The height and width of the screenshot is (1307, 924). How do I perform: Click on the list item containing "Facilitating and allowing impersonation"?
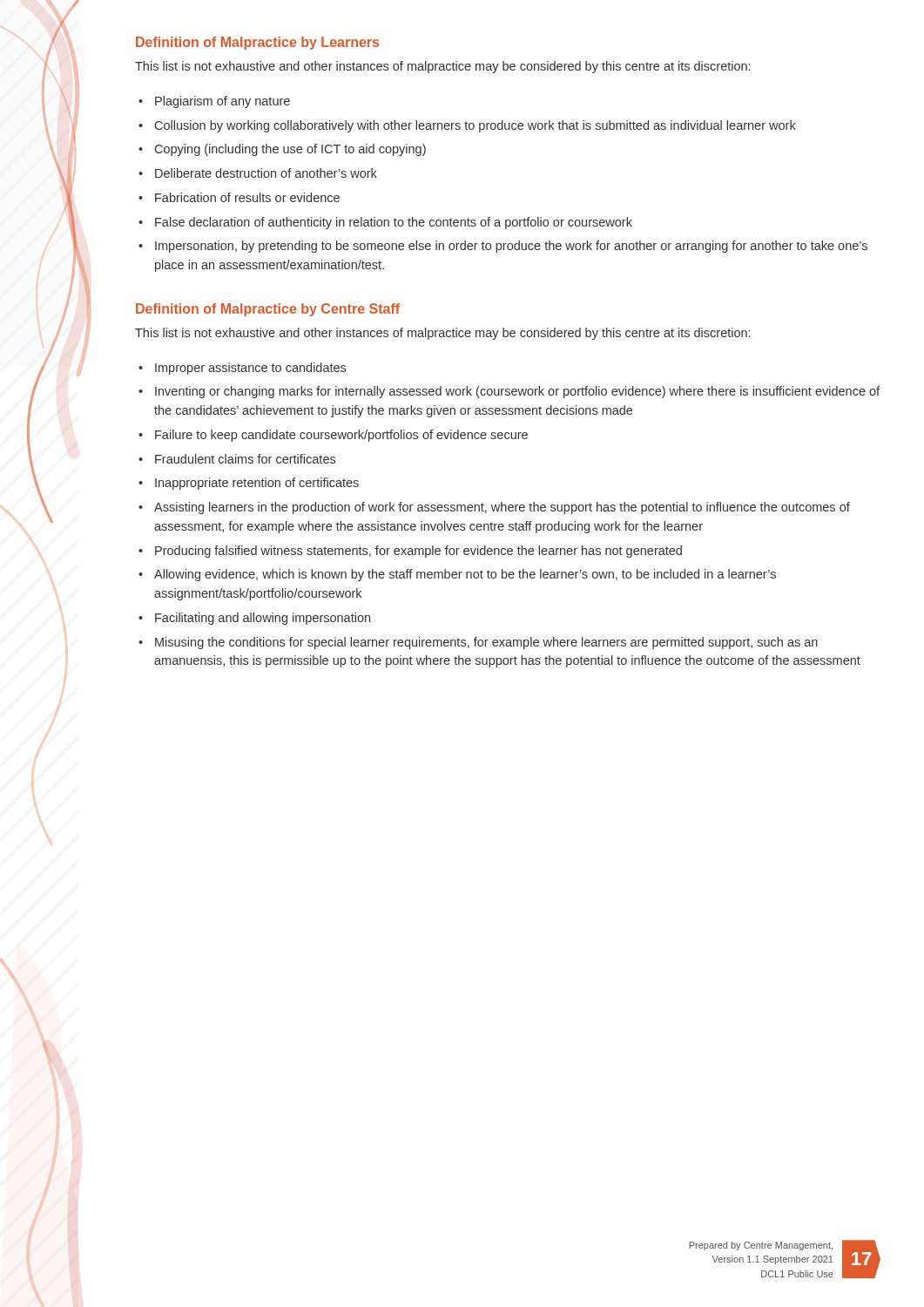pos(263,618)
